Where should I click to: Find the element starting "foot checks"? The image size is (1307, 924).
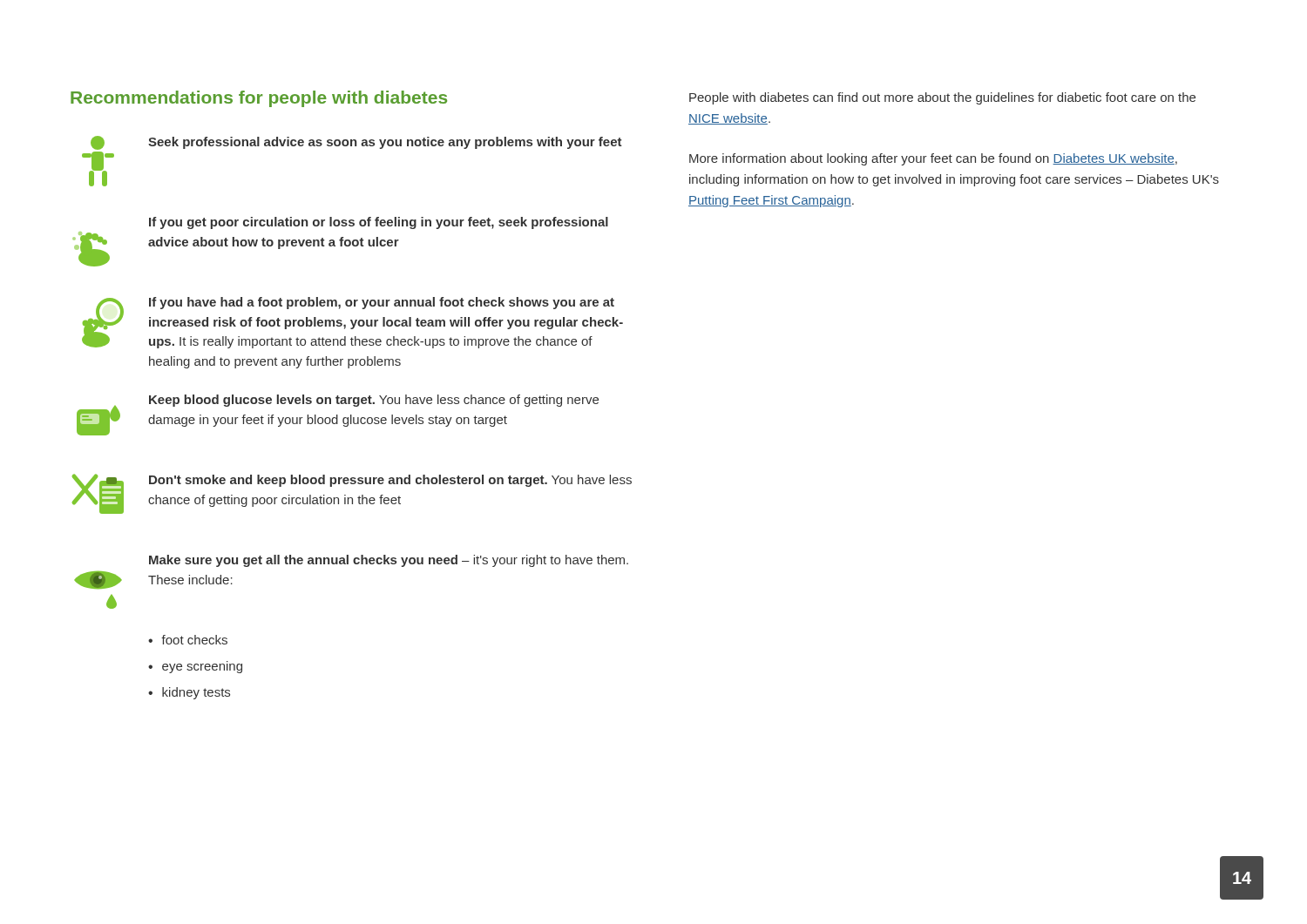tap(195, 640)
